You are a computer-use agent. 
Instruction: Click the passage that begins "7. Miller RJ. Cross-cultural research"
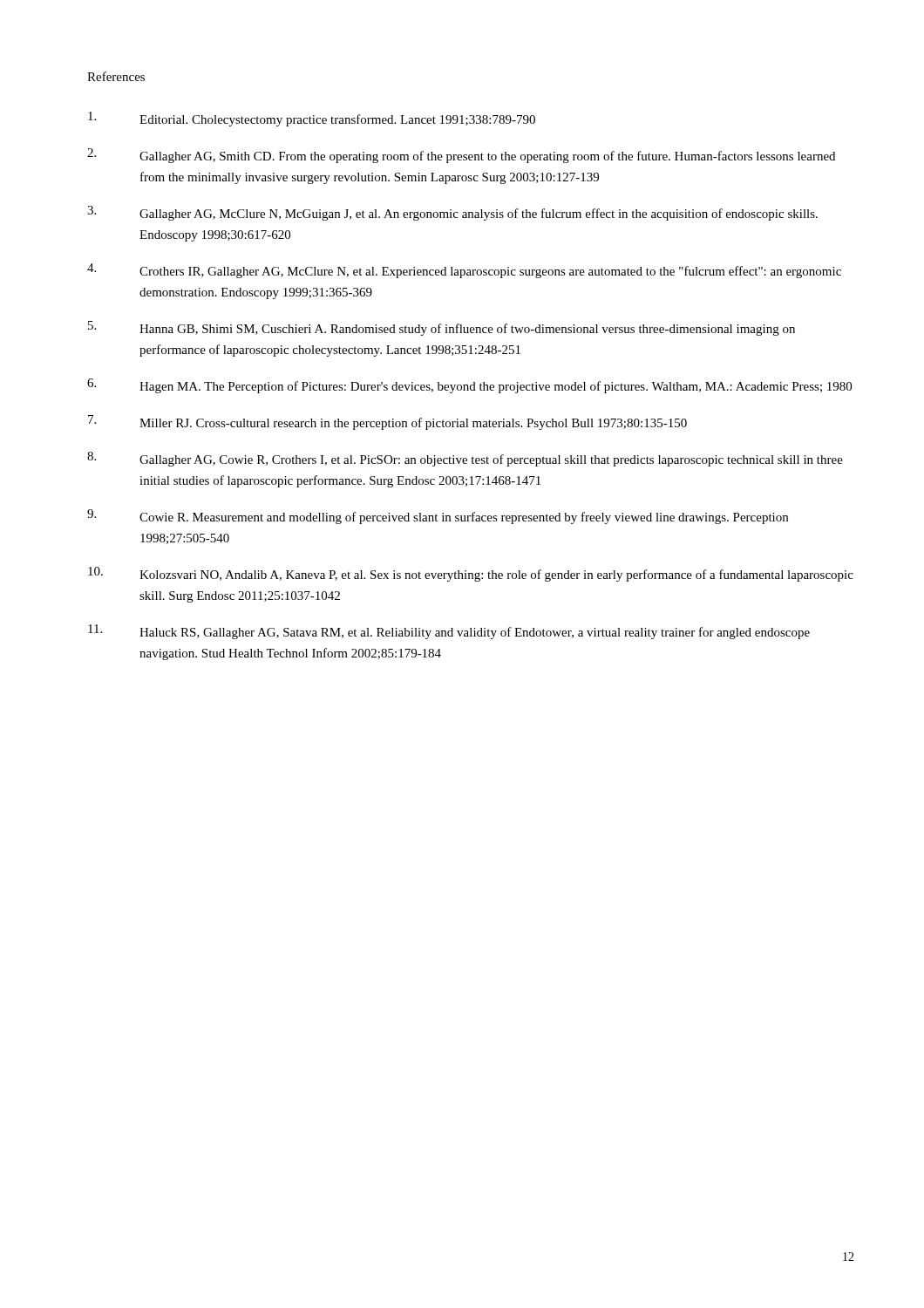click(x=471, y=423)
